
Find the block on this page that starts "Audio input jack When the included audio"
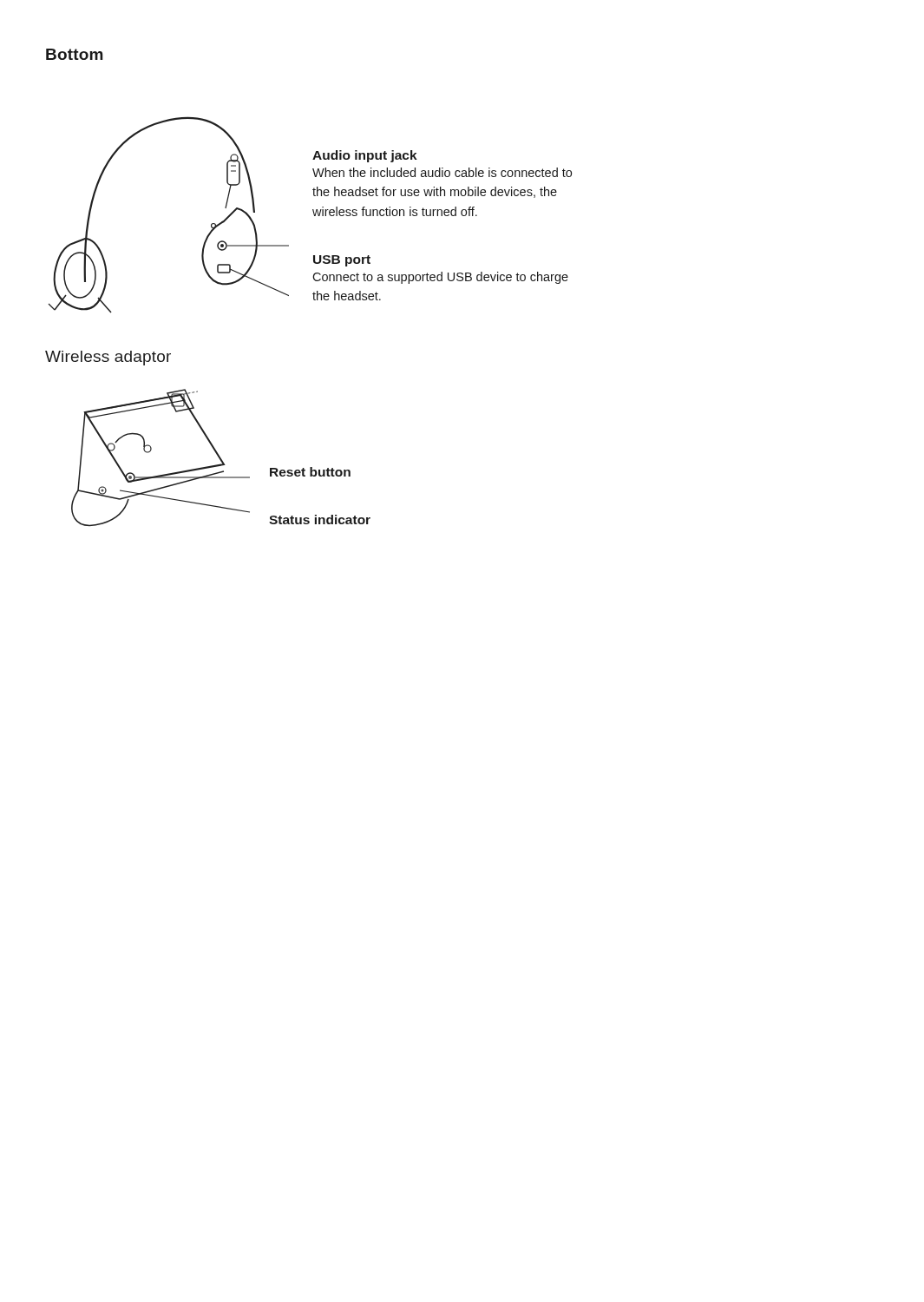click(442, 183)
